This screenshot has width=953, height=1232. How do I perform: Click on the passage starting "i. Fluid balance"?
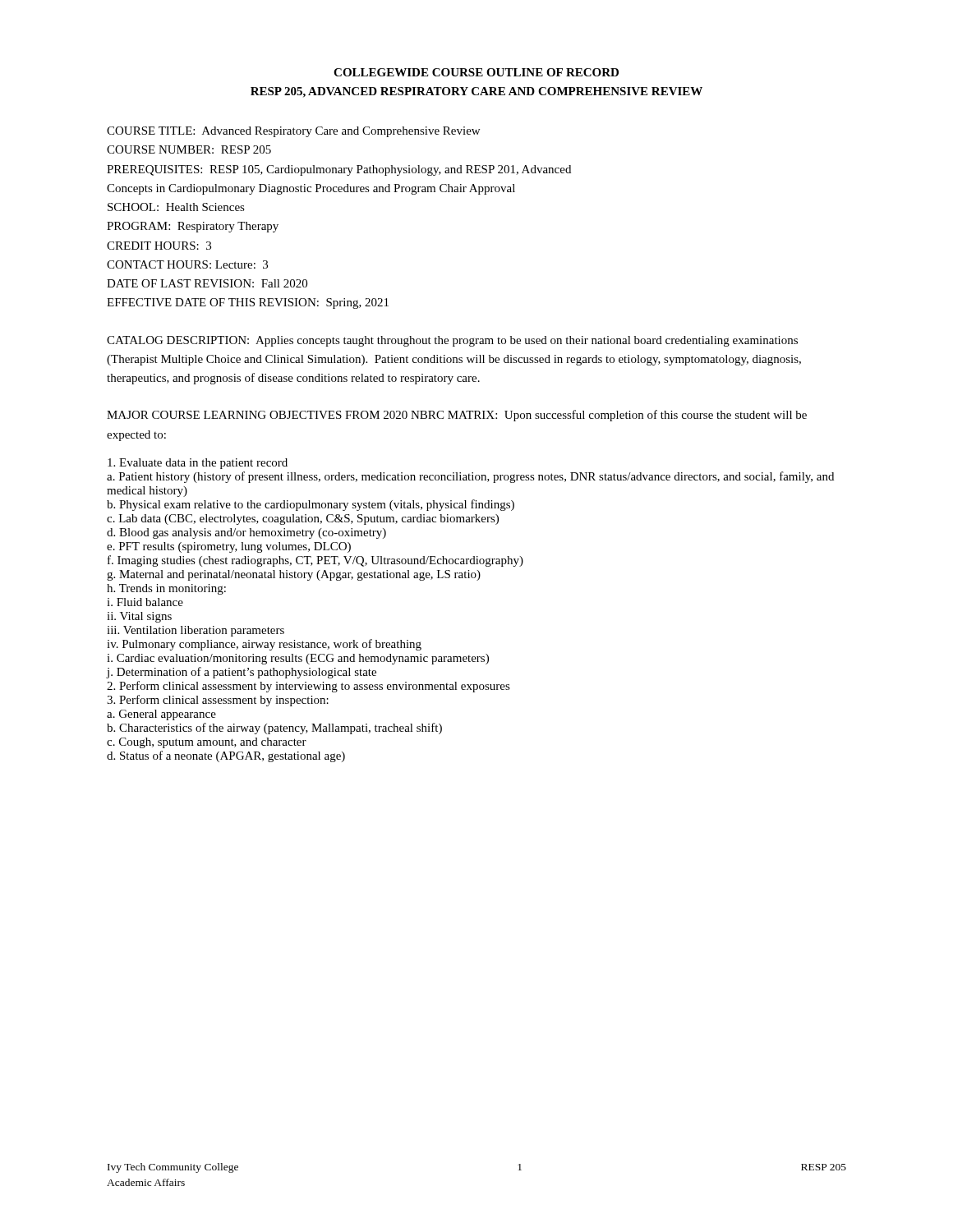point(145,602)
